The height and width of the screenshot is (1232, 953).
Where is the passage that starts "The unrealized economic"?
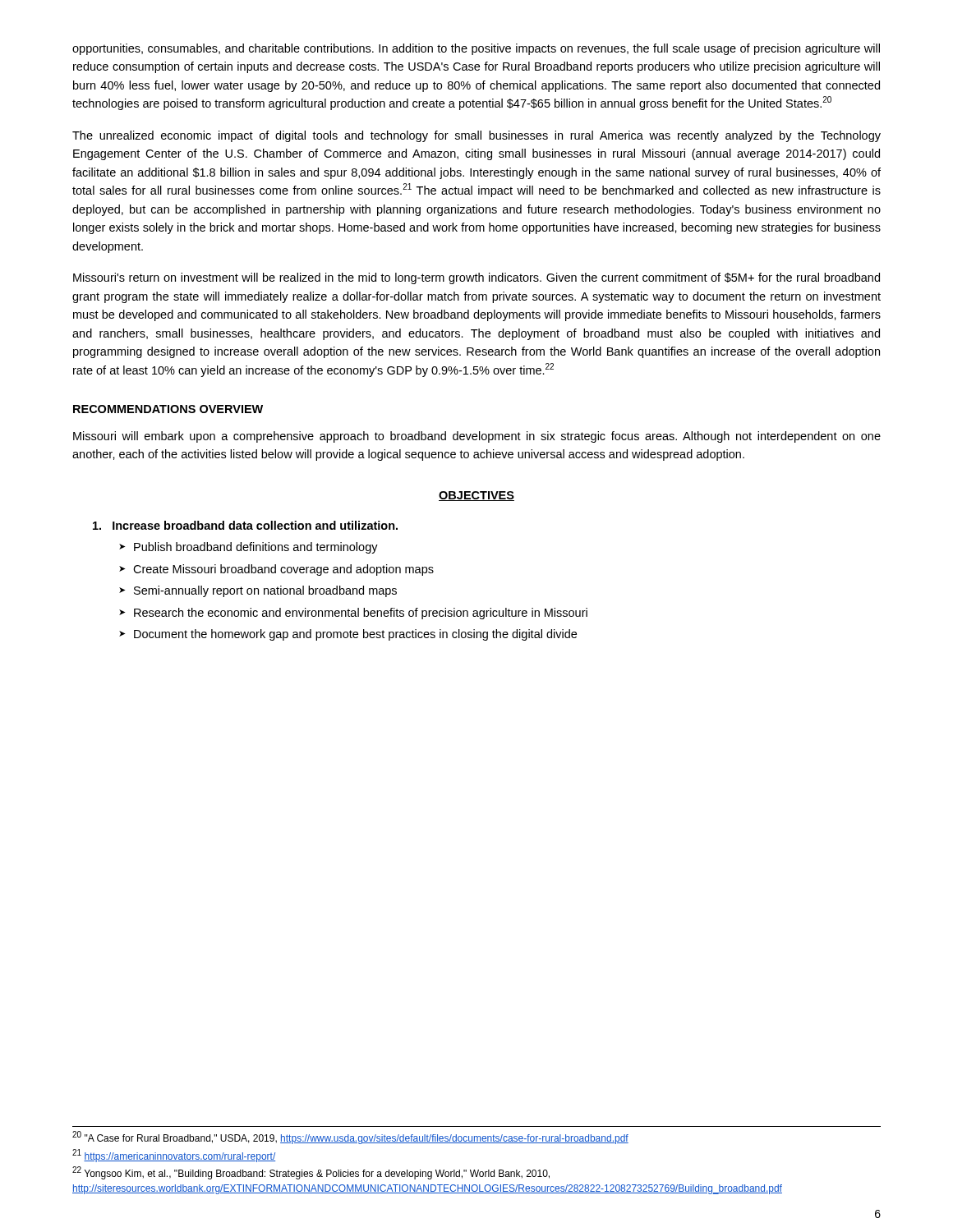(x=476, y=191)
